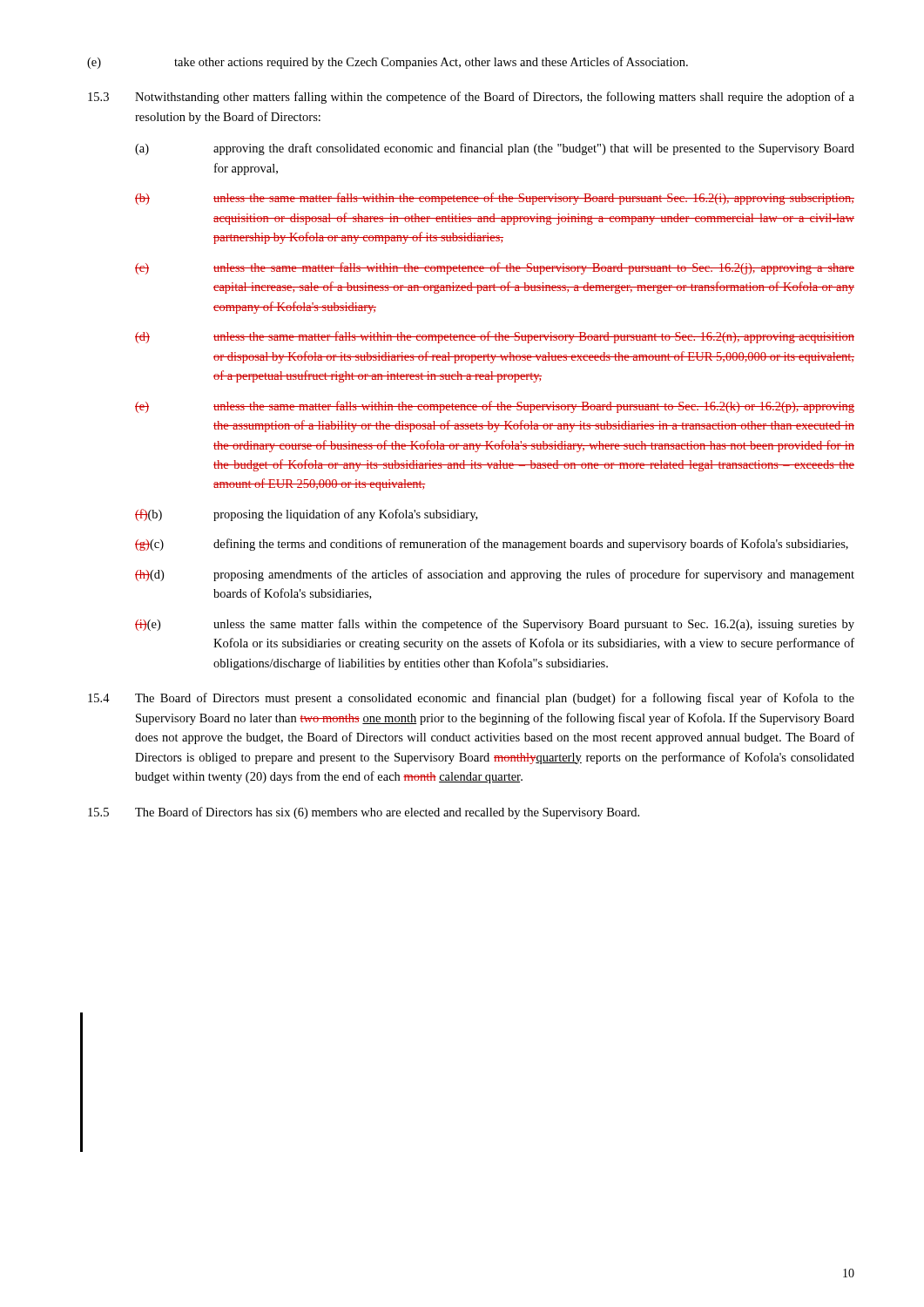
Task: Navigate to the region starting "(b) unless the same"
Action: click(495, 218)
